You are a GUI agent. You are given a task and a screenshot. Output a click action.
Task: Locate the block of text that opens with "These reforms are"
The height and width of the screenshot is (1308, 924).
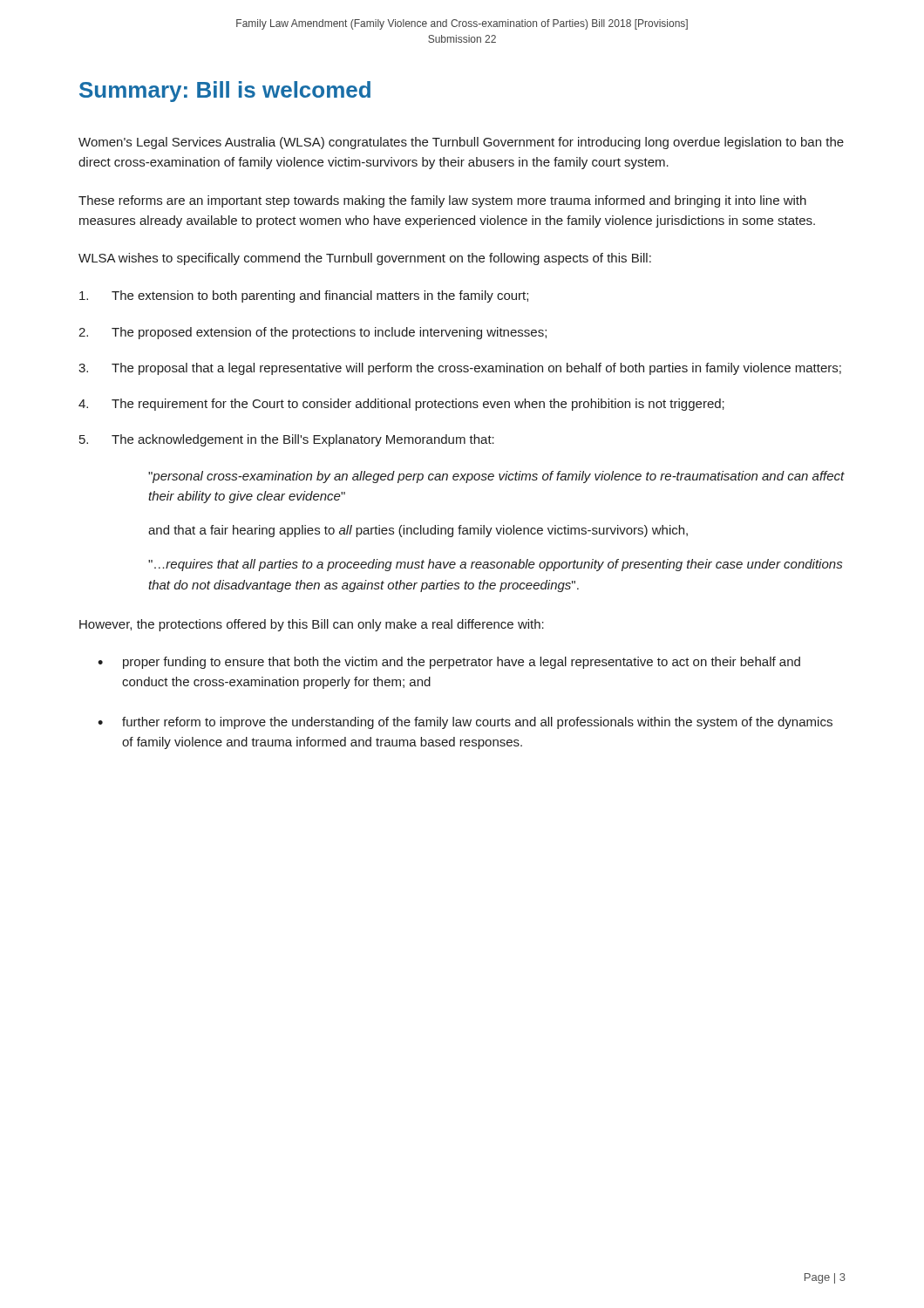[447, 210]
